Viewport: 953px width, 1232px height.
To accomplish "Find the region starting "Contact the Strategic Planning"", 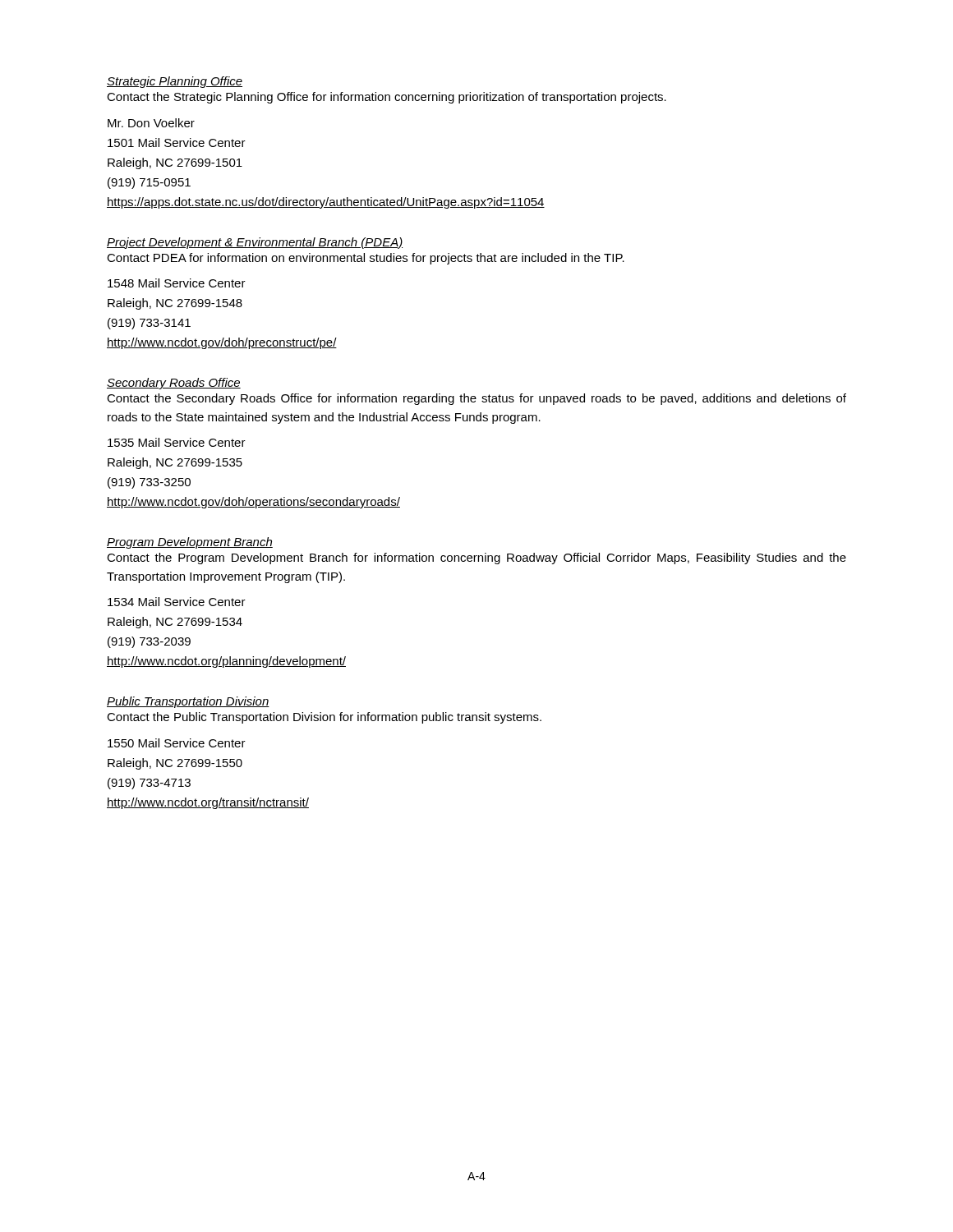I will tap(387, 97).
